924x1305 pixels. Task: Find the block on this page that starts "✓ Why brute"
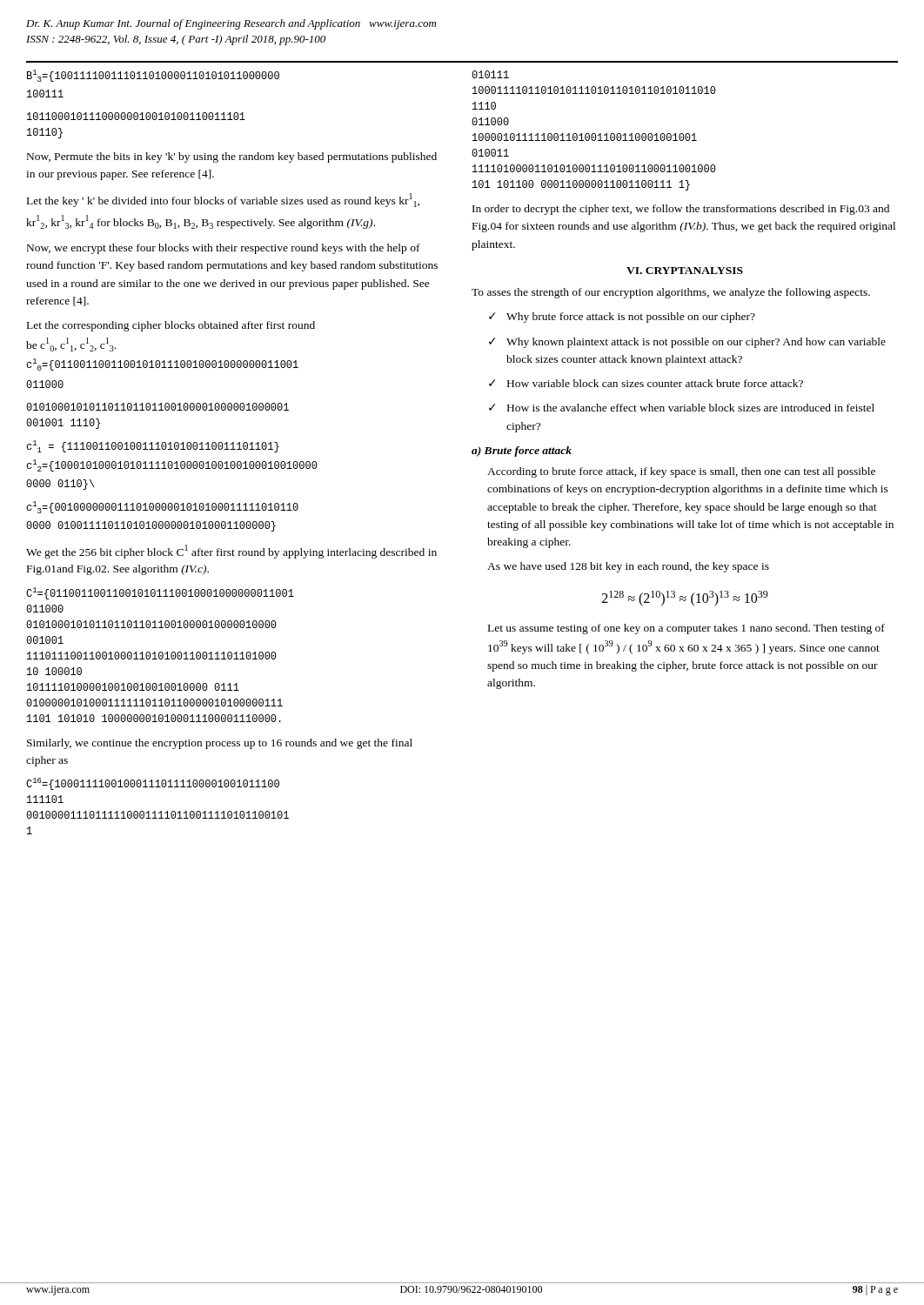tap(693, 317)
